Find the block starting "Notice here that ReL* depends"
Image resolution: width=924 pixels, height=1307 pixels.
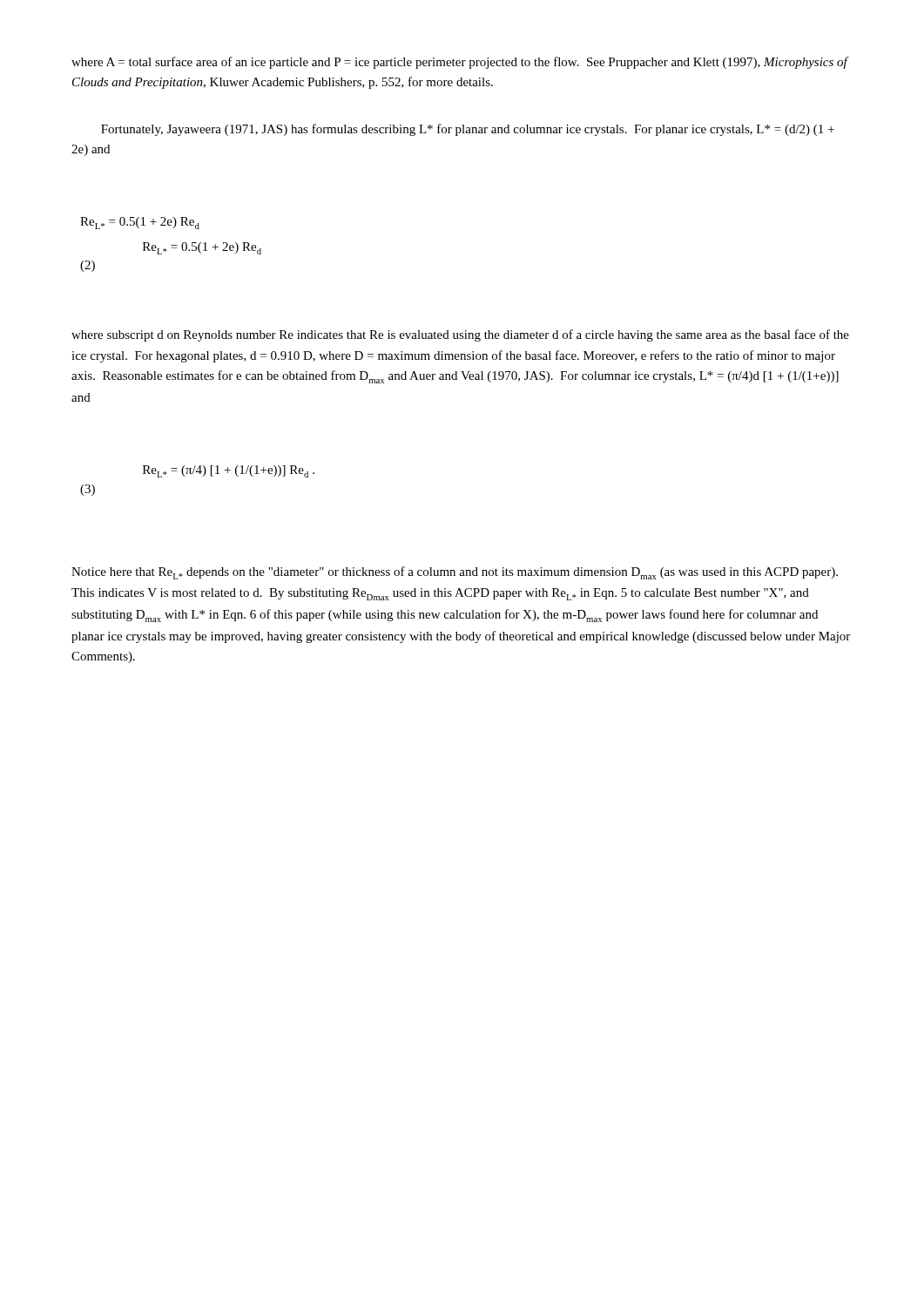(461, 614)
